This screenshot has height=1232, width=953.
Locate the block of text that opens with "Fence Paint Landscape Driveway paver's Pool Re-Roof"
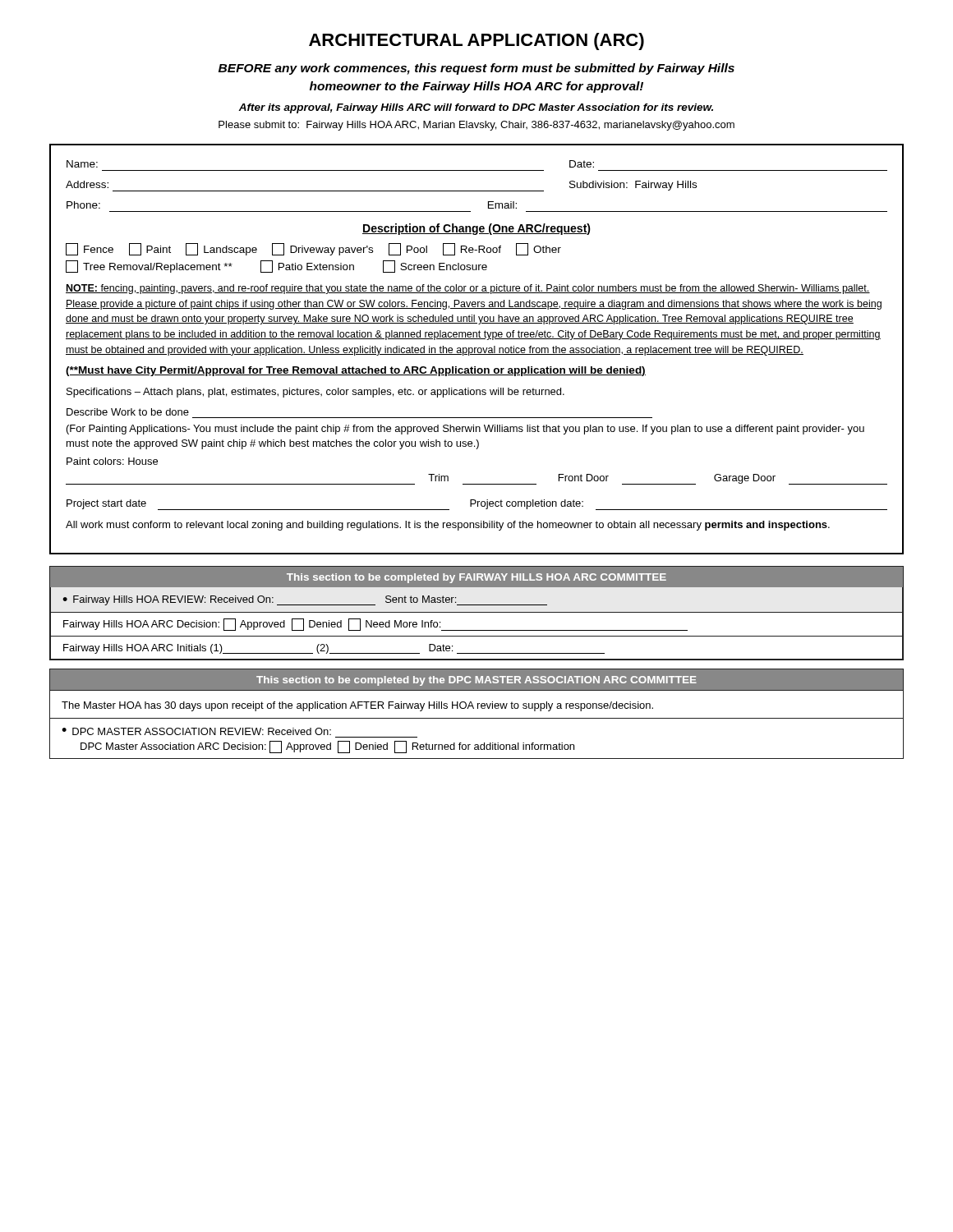[x=313, y=249]
